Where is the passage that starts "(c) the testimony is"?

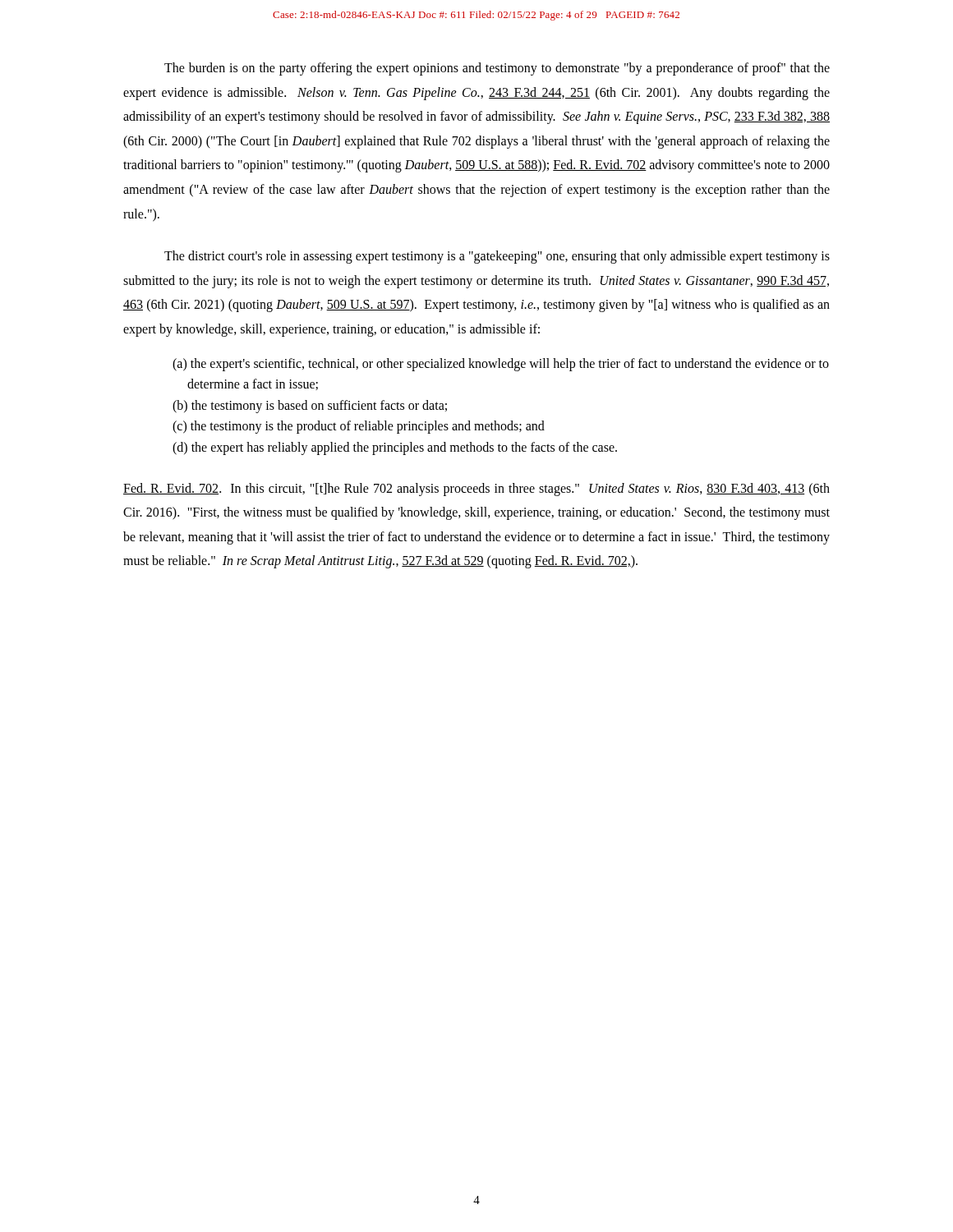[x=501, y=426]
